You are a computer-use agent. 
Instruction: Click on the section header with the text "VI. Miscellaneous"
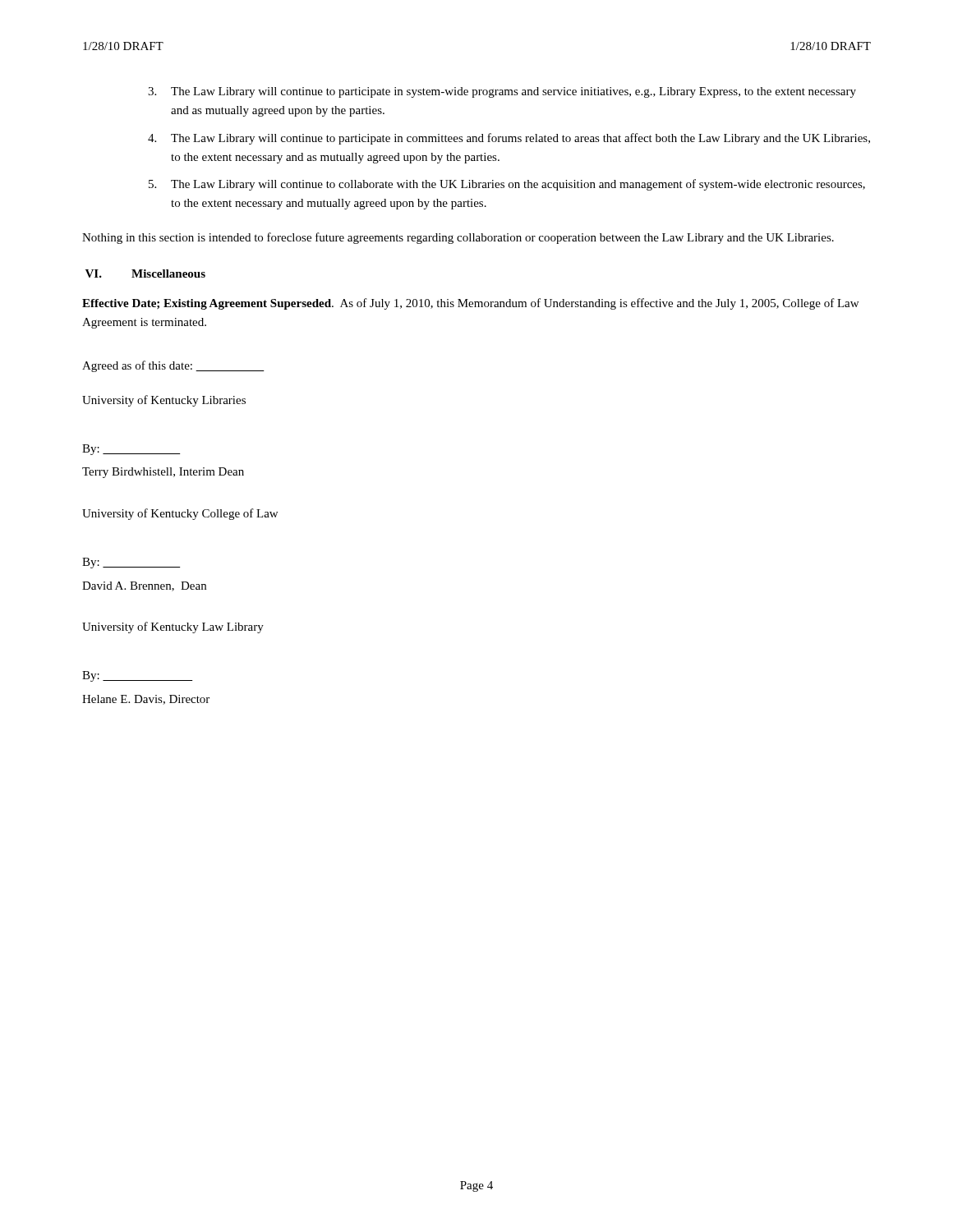click(144, 274)
